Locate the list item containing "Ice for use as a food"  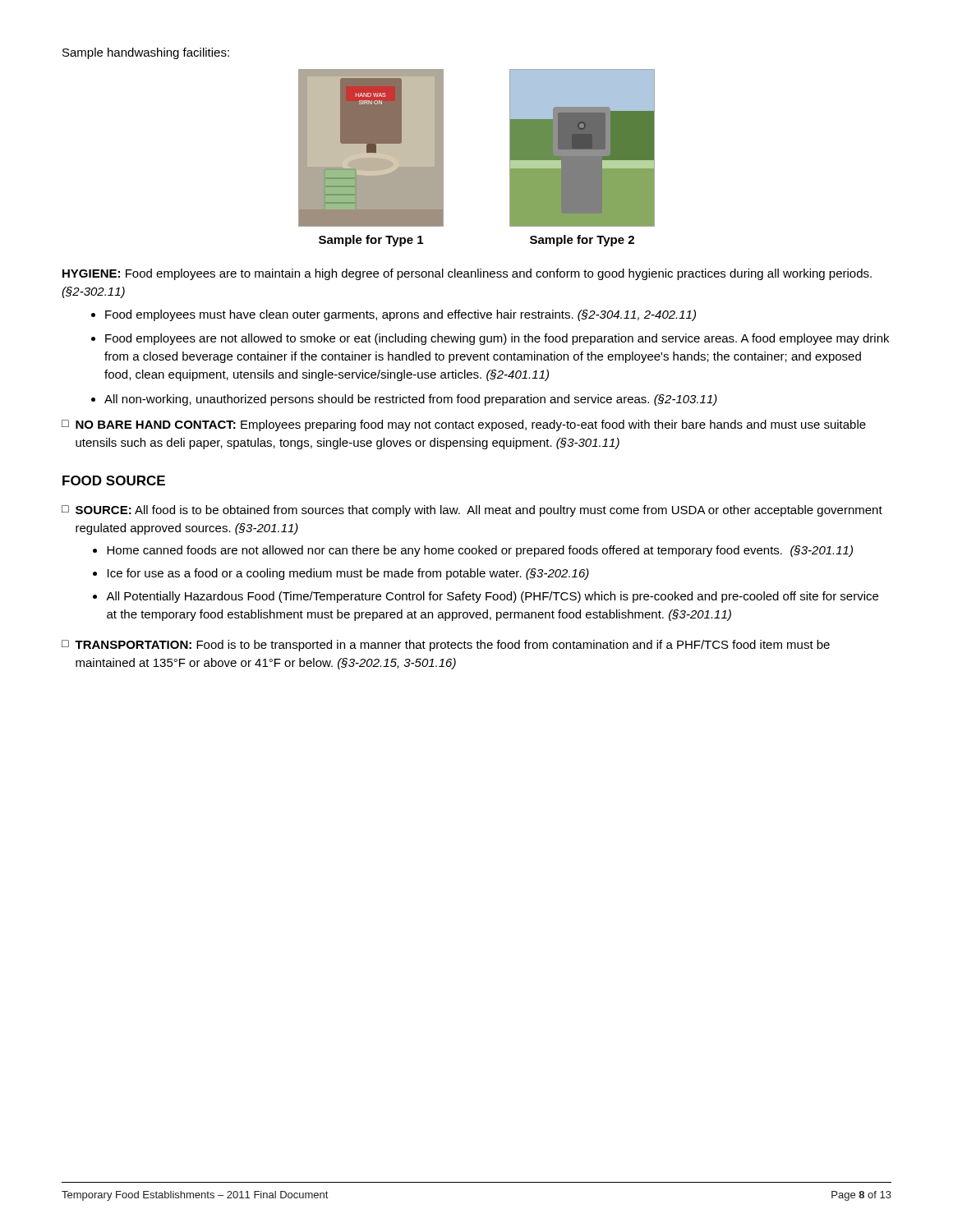point(348,573)
